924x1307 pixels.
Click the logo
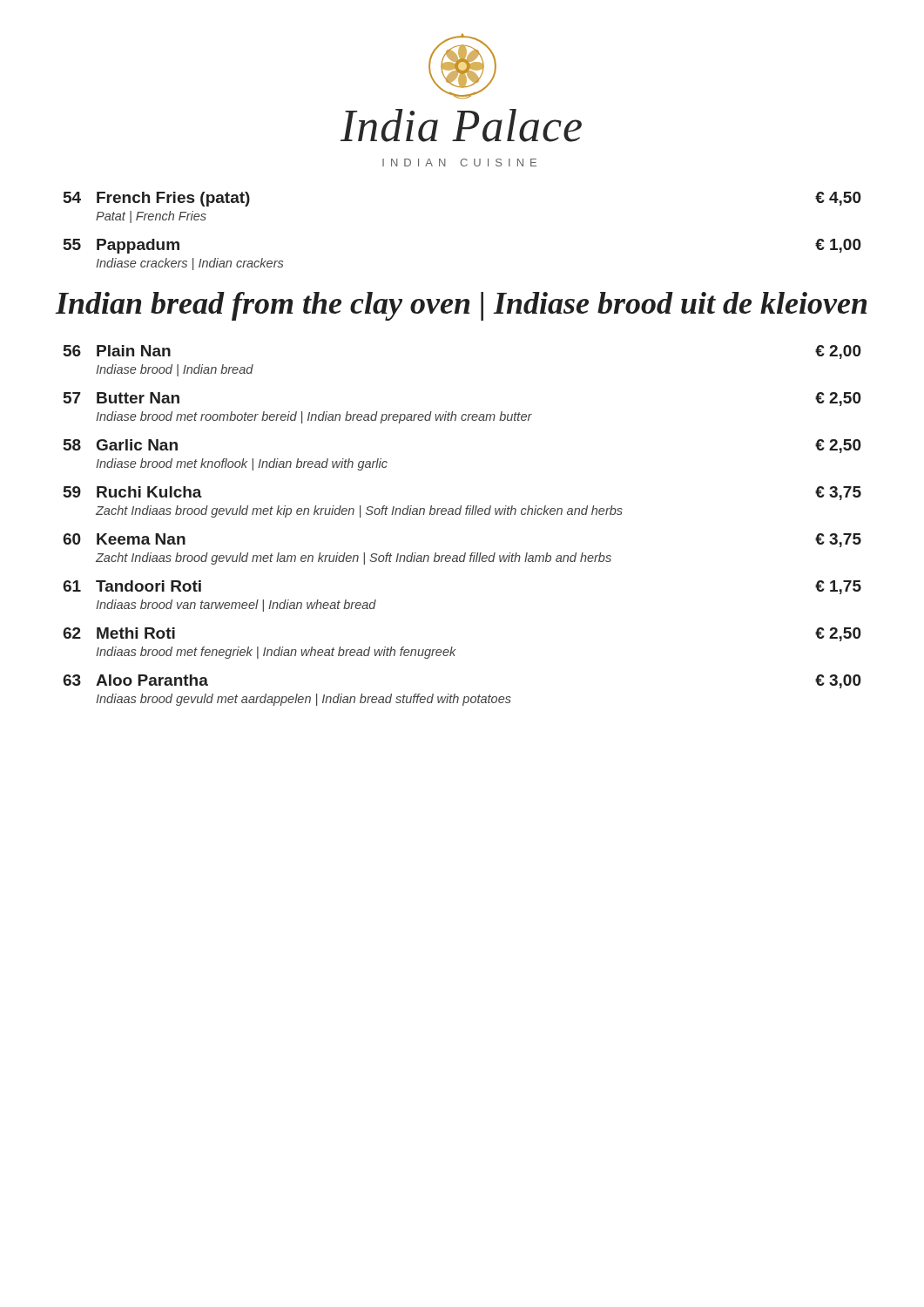click(x=462, y=67)
